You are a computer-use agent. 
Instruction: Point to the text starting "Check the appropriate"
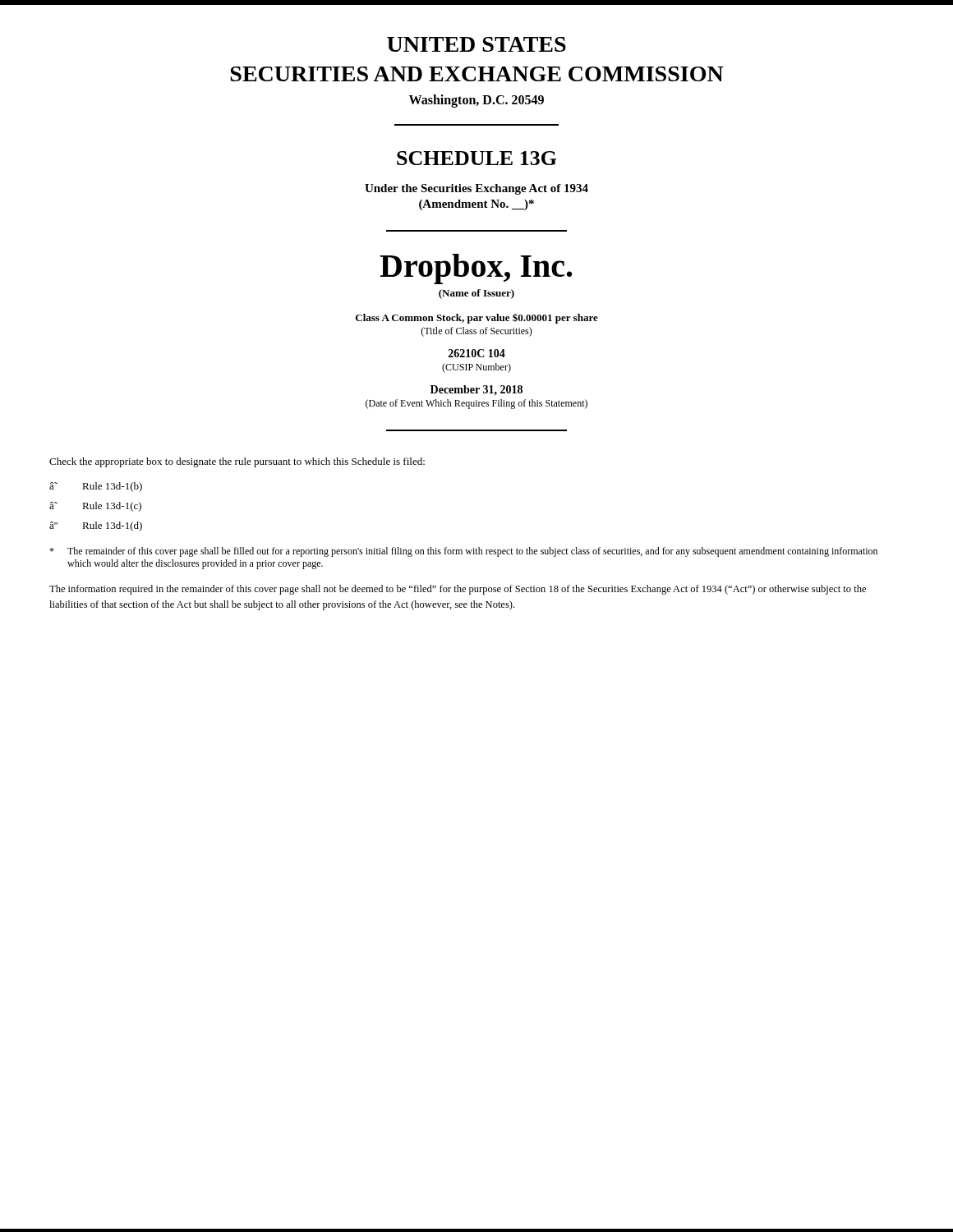click(x=237, y=461)
